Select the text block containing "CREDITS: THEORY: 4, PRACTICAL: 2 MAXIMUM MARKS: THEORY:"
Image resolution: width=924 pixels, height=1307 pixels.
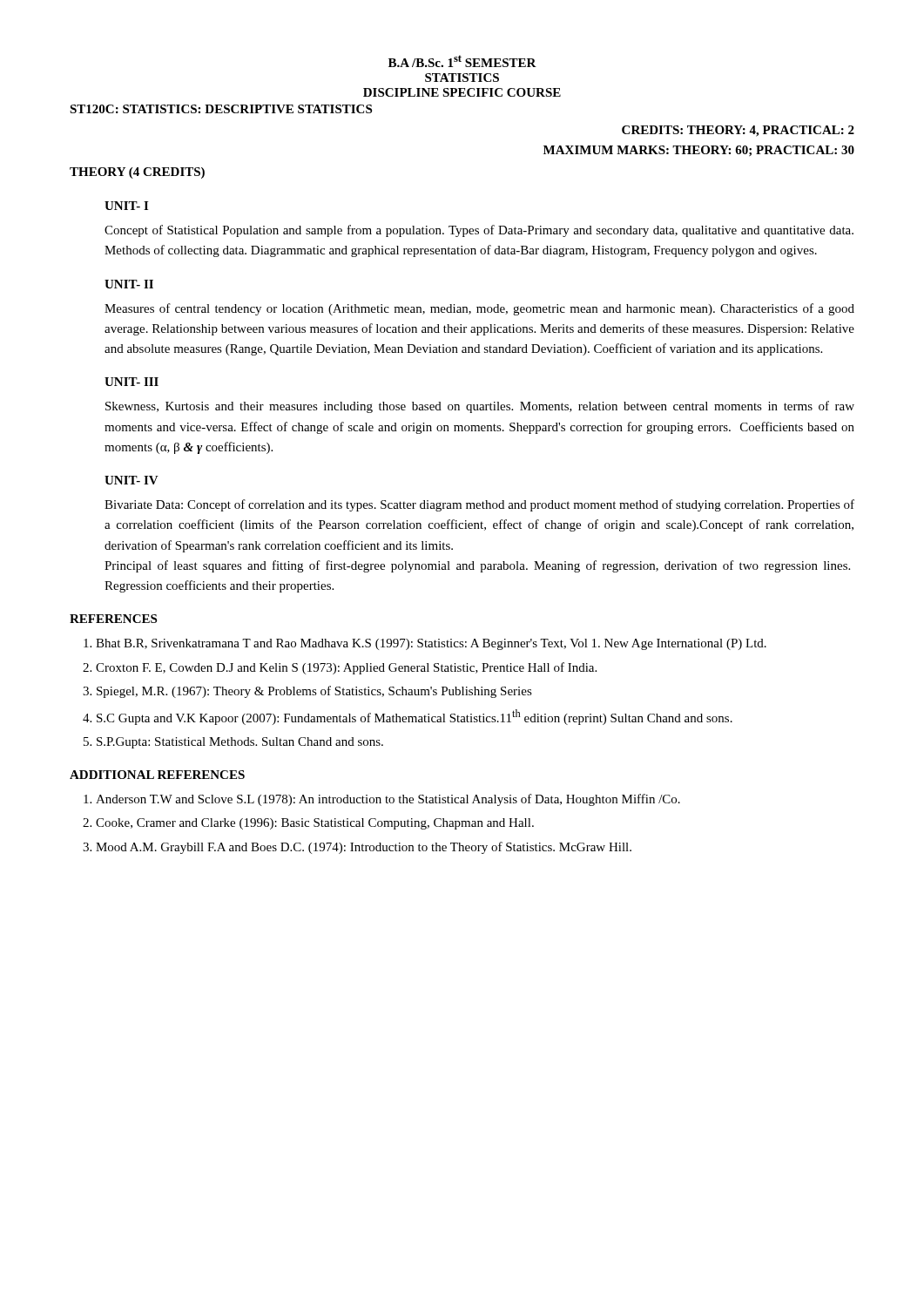(699, 140)
